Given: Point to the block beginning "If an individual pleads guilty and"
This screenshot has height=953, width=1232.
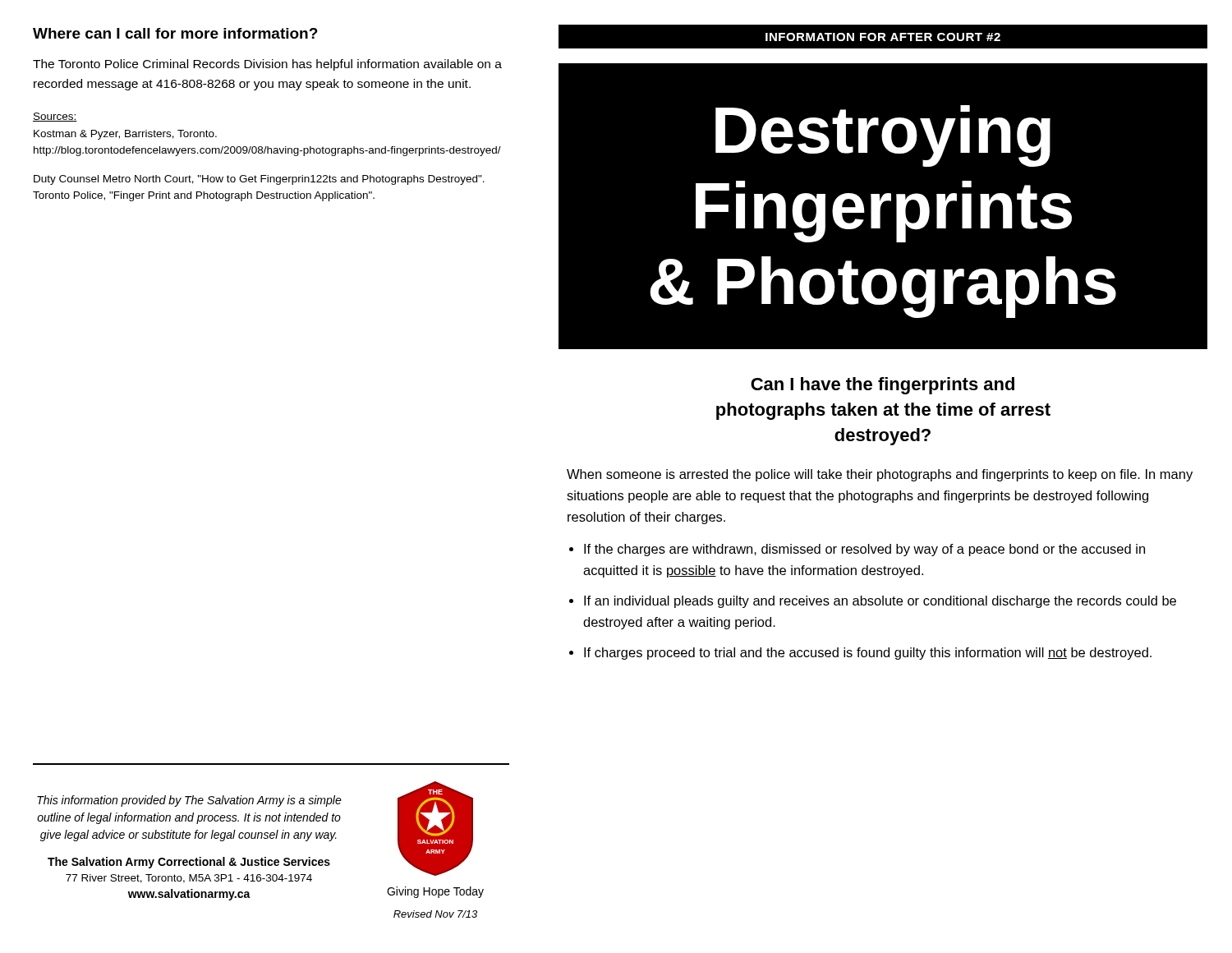Looking at the screenshot, I should pos(880,611).
